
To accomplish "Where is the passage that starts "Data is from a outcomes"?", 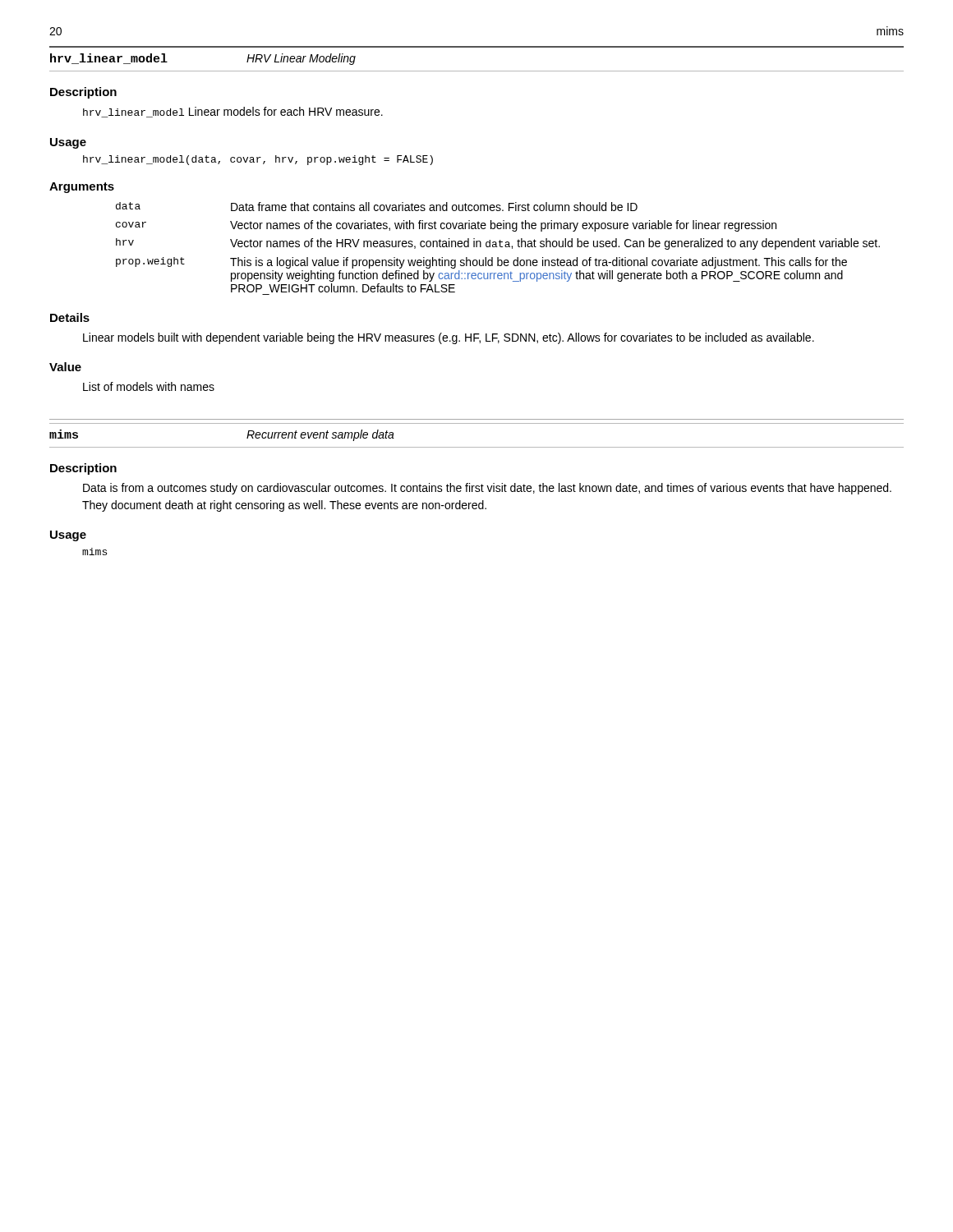I will coord(487,496).
